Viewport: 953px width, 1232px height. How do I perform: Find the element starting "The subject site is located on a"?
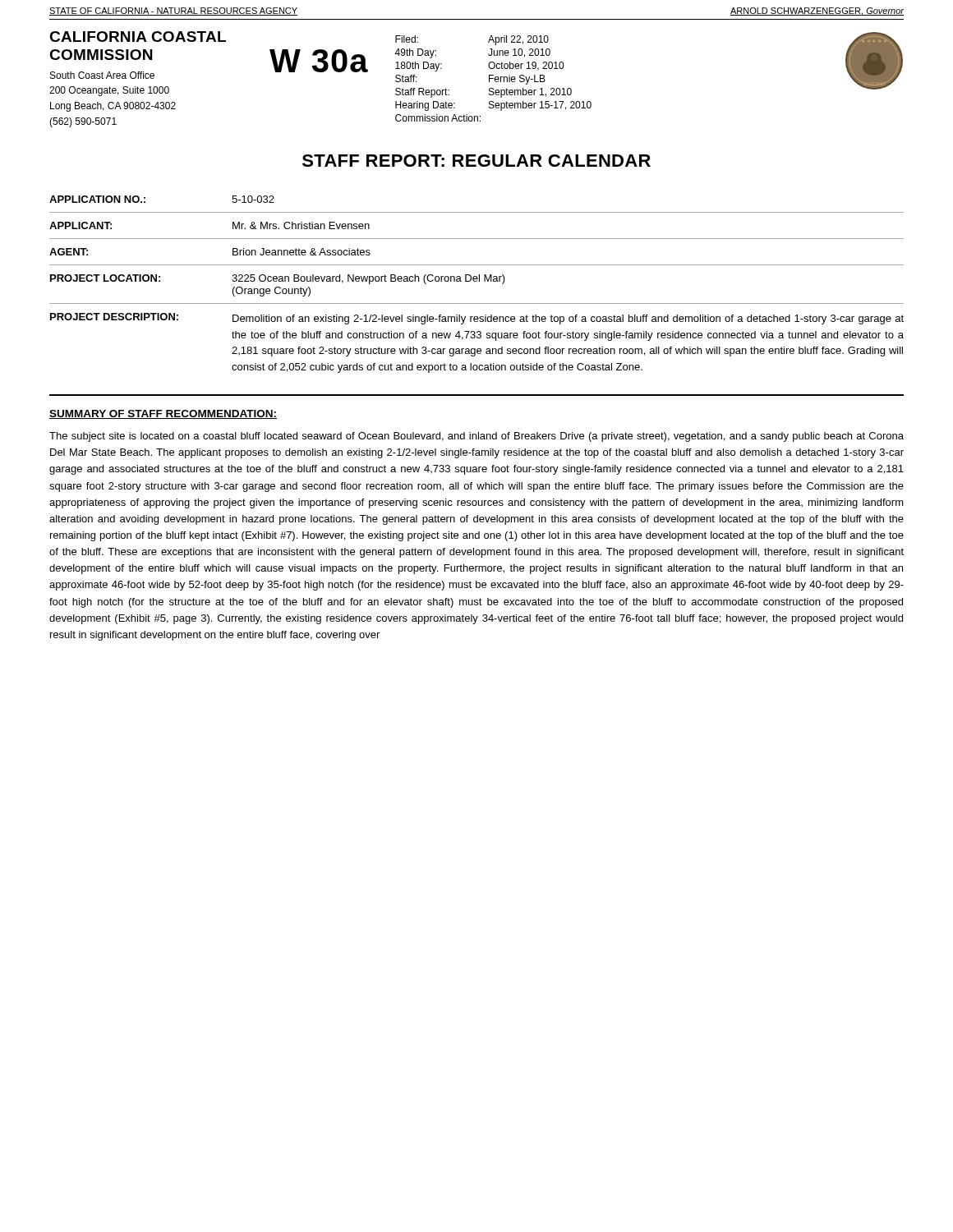[476, 535]
